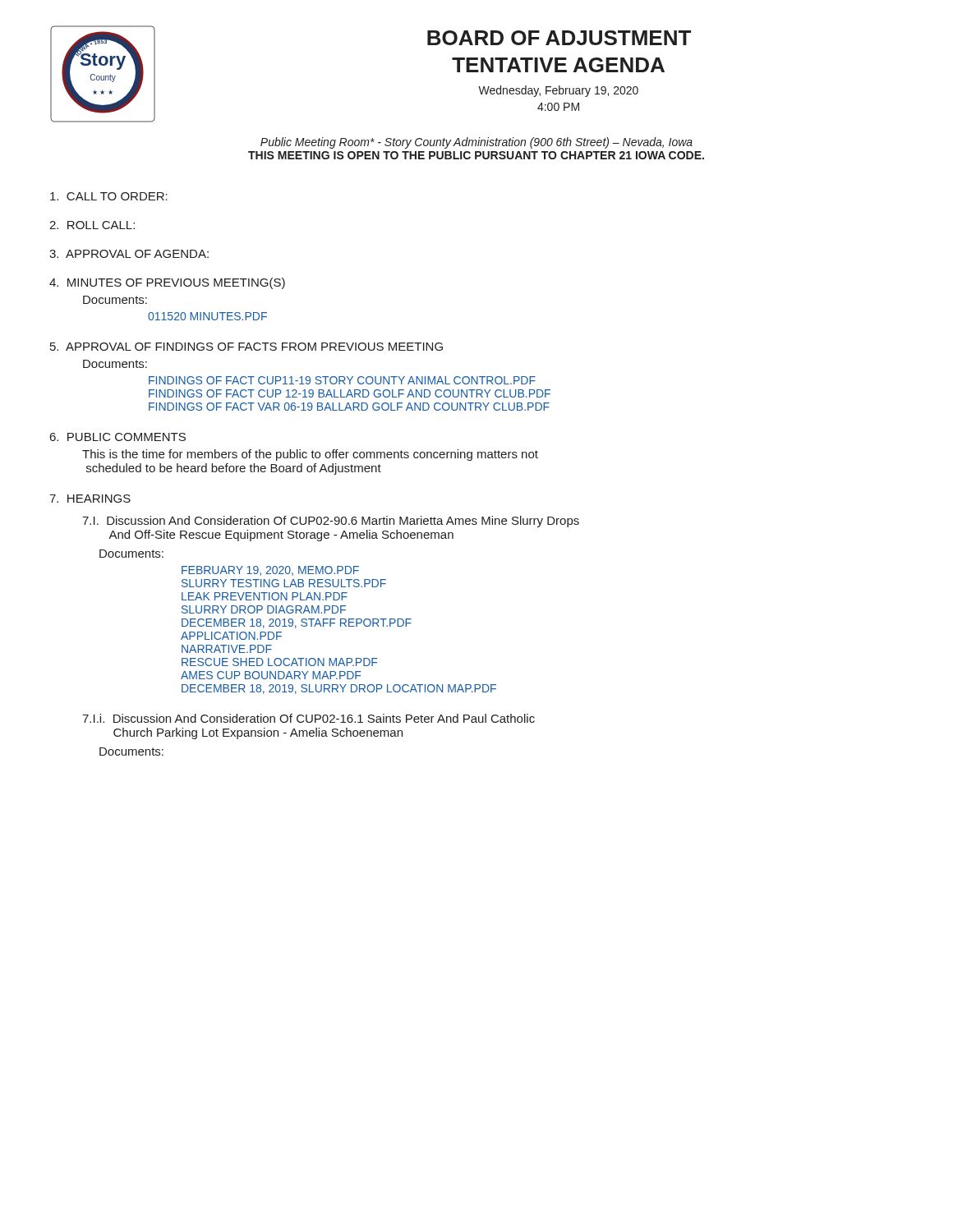Viewport: 953px width, 1232px height.
Task: Select the text block with the text "I.i. Discussion And"
Action: tap(309, 725)
